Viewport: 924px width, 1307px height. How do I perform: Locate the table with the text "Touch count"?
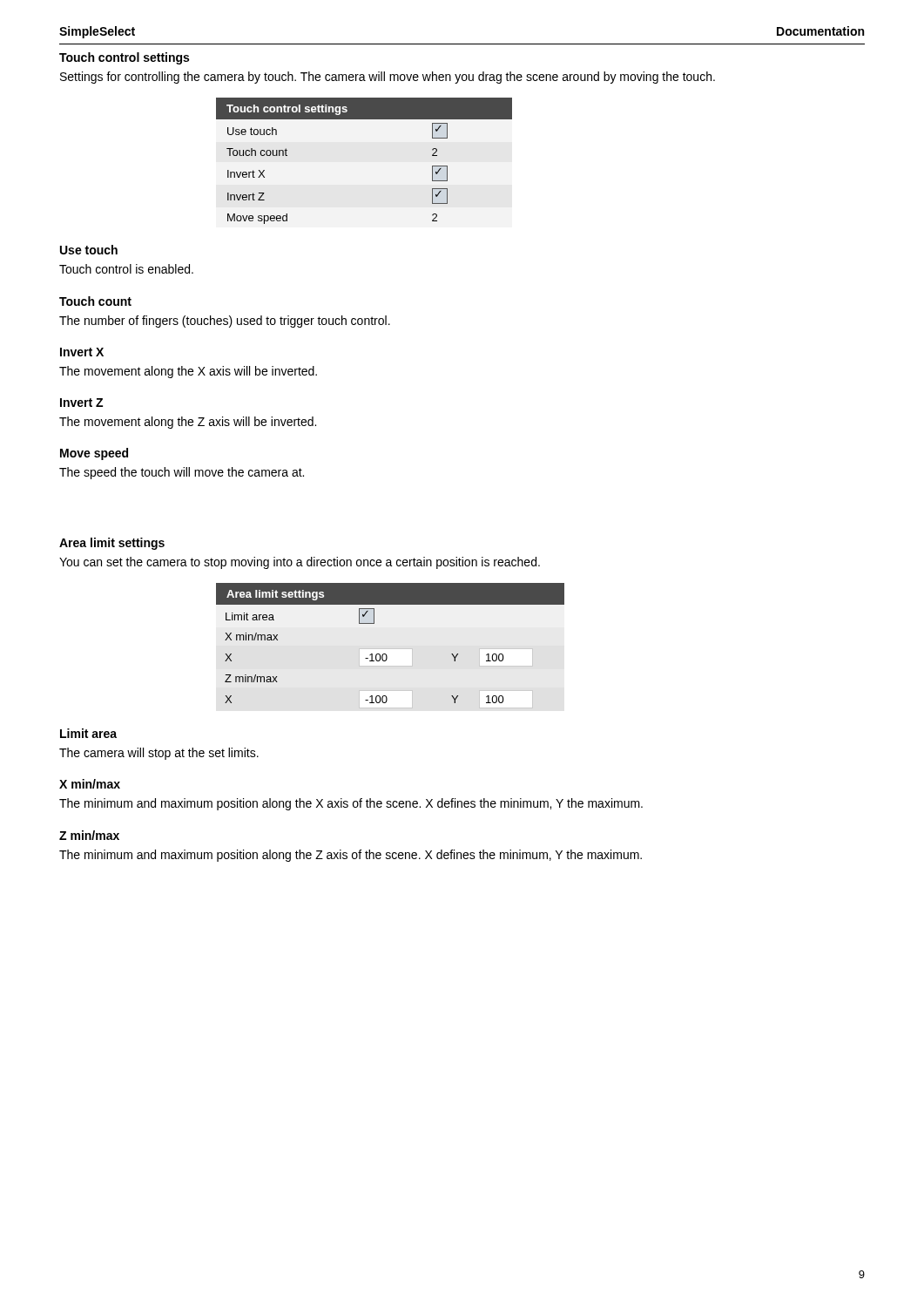[540, 163]
